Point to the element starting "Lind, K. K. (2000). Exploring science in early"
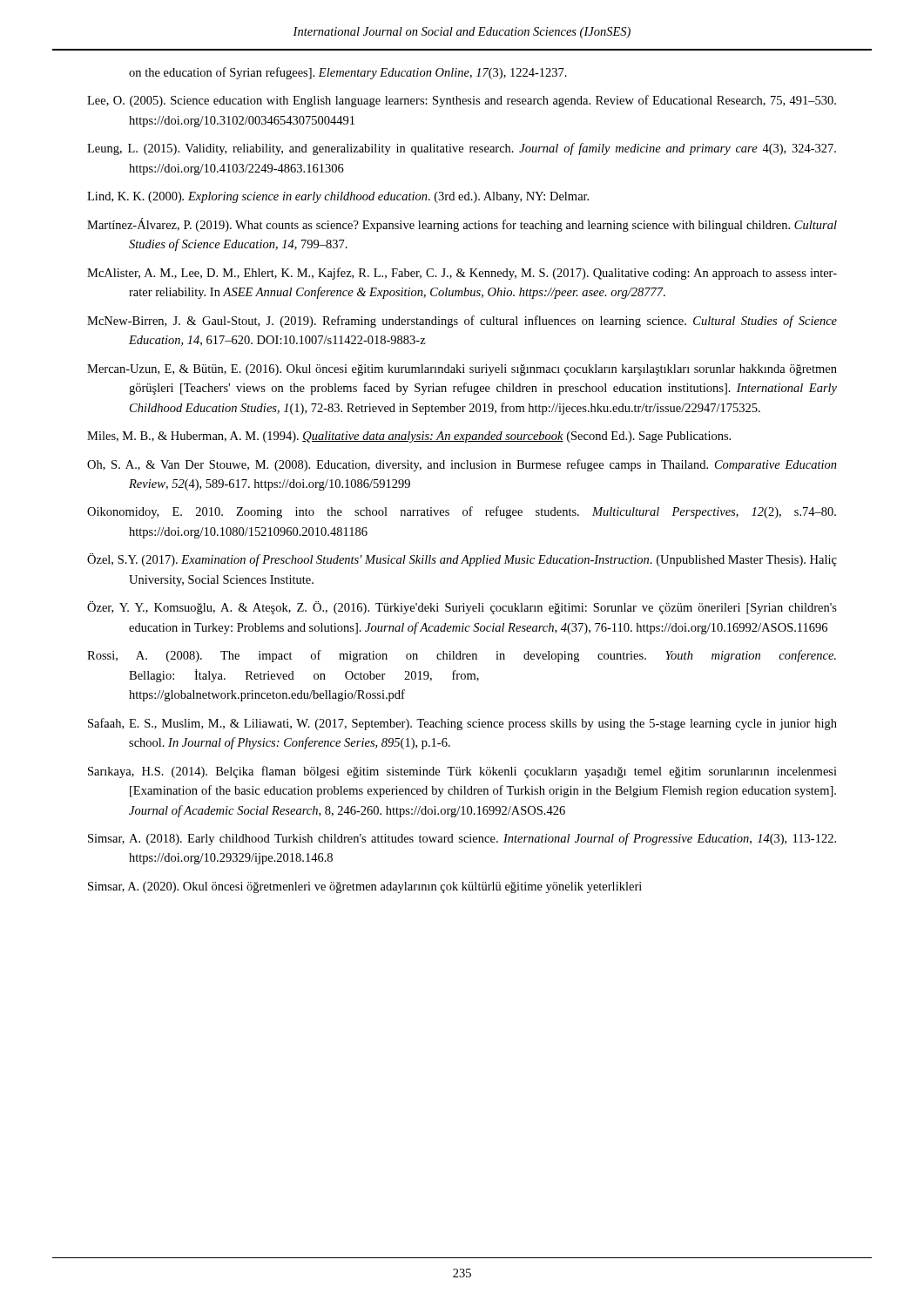The width and height of the screenshot is (924, 1307). tap(338, 196)
